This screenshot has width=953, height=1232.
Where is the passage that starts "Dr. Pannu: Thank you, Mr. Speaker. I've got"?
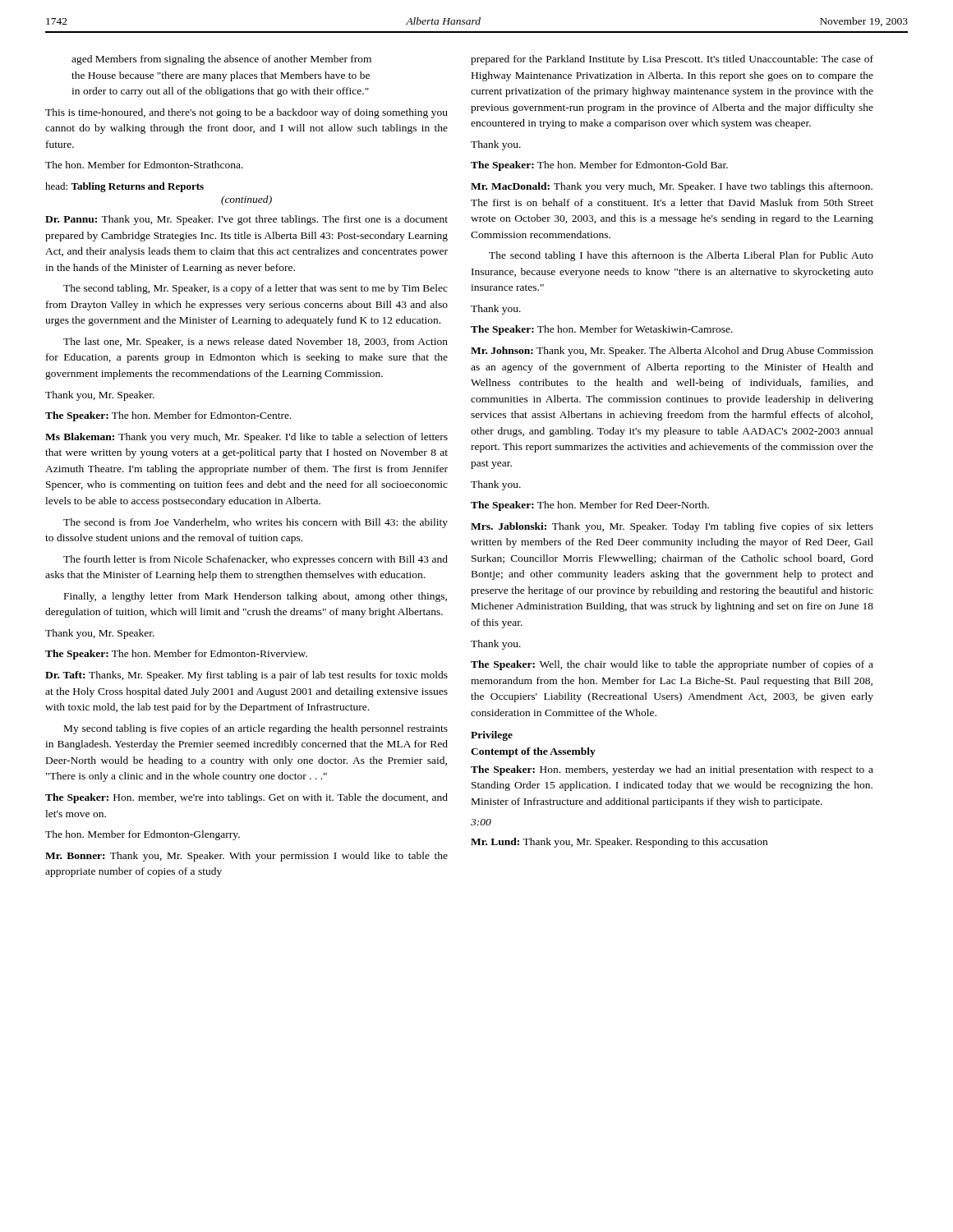pos(246,307)
